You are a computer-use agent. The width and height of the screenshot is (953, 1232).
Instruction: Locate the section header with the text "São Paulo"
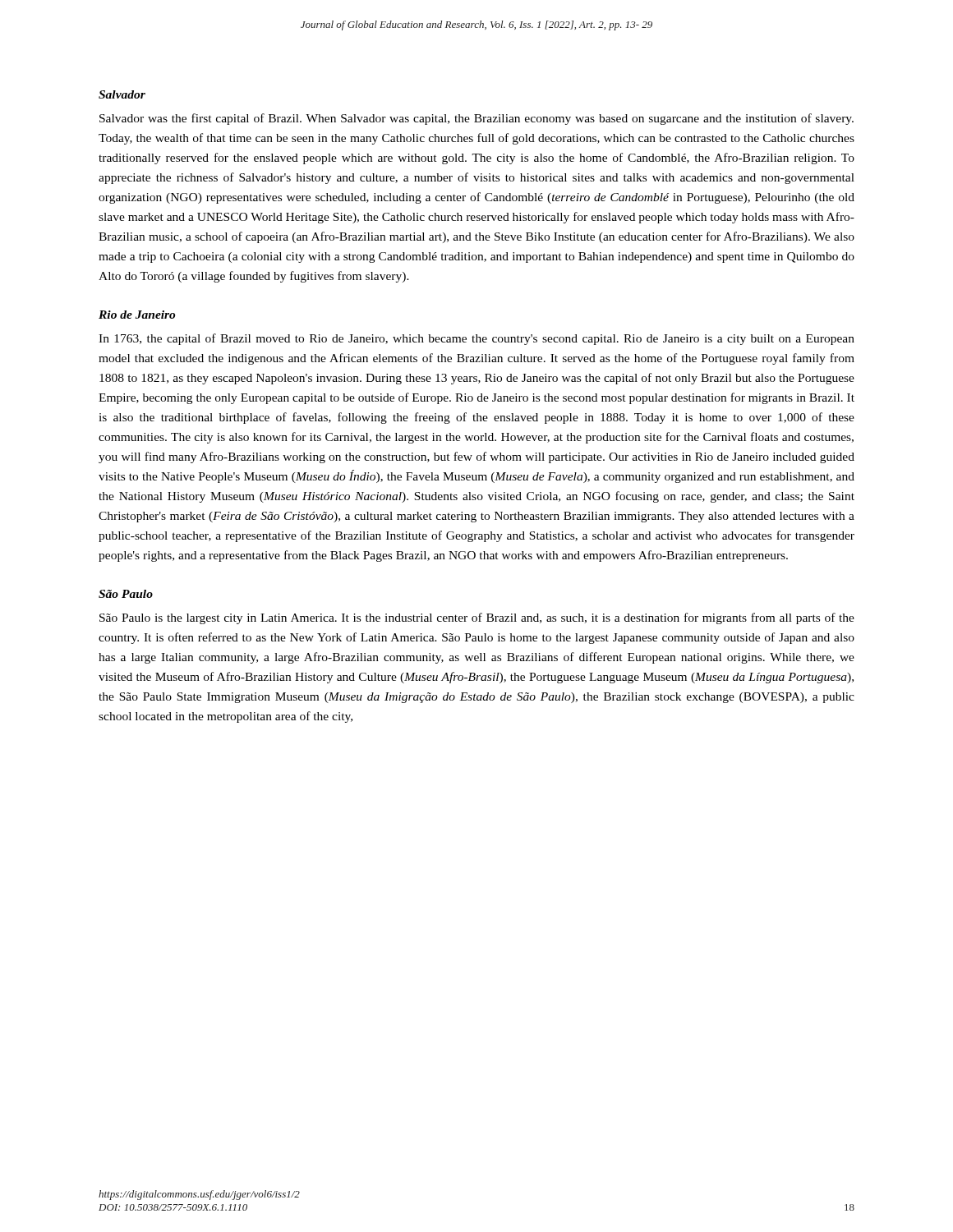(126, 594)
